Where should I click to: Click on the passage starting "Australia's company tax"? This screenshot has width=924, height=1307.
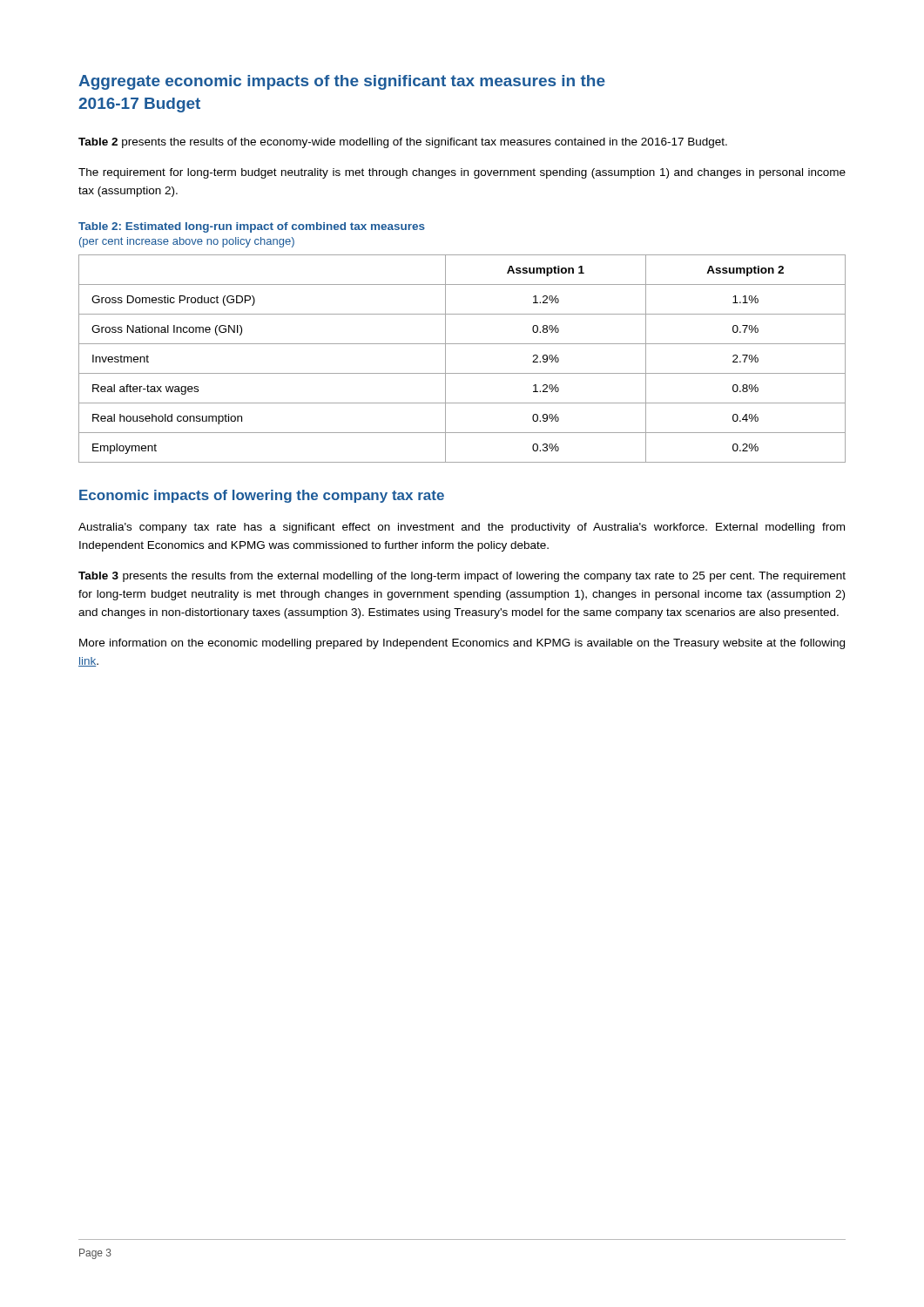tap(462, 536)
